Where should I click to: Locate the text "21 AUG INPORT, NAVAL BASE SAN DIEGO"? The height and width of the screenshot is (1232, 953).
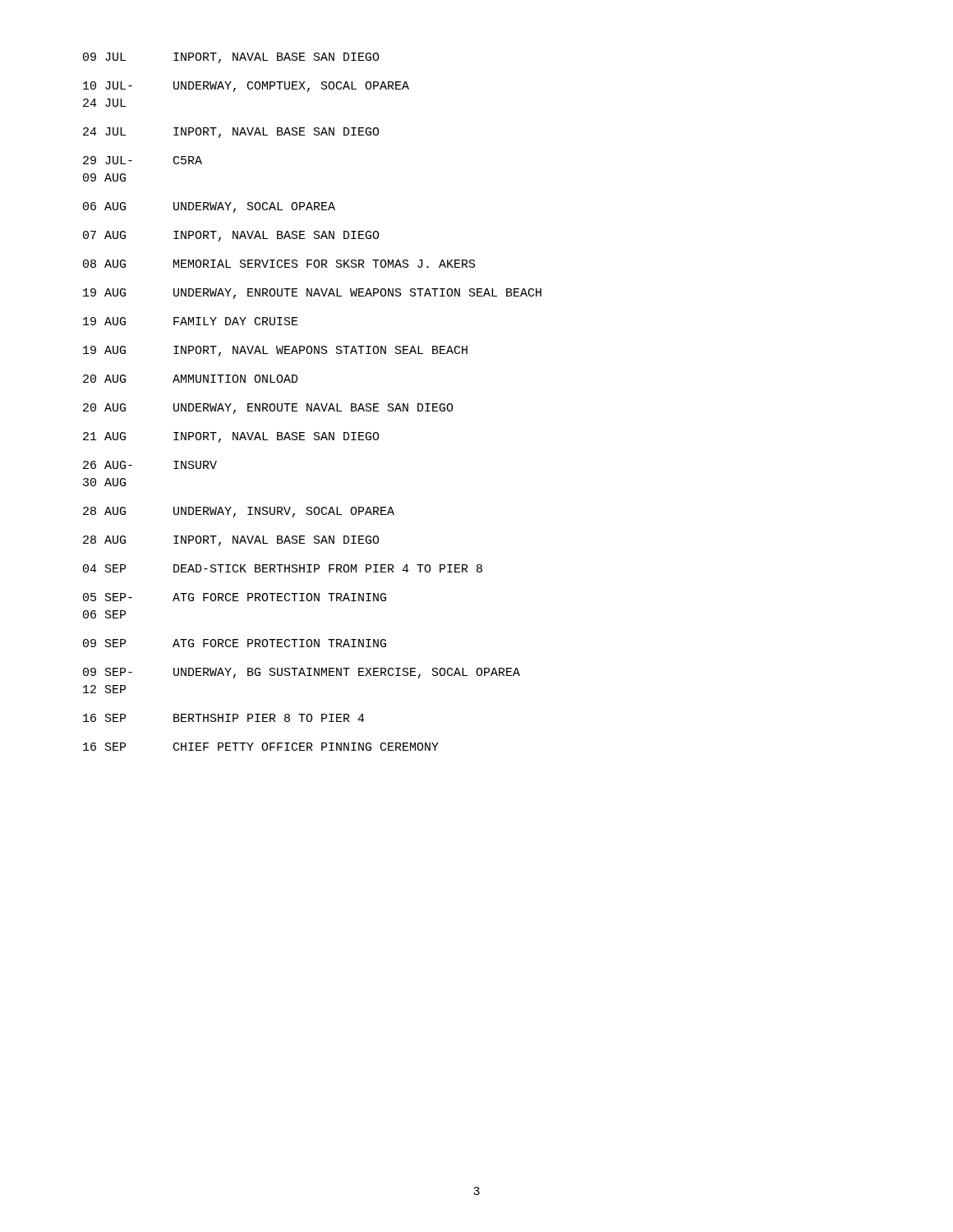(231, 437)
